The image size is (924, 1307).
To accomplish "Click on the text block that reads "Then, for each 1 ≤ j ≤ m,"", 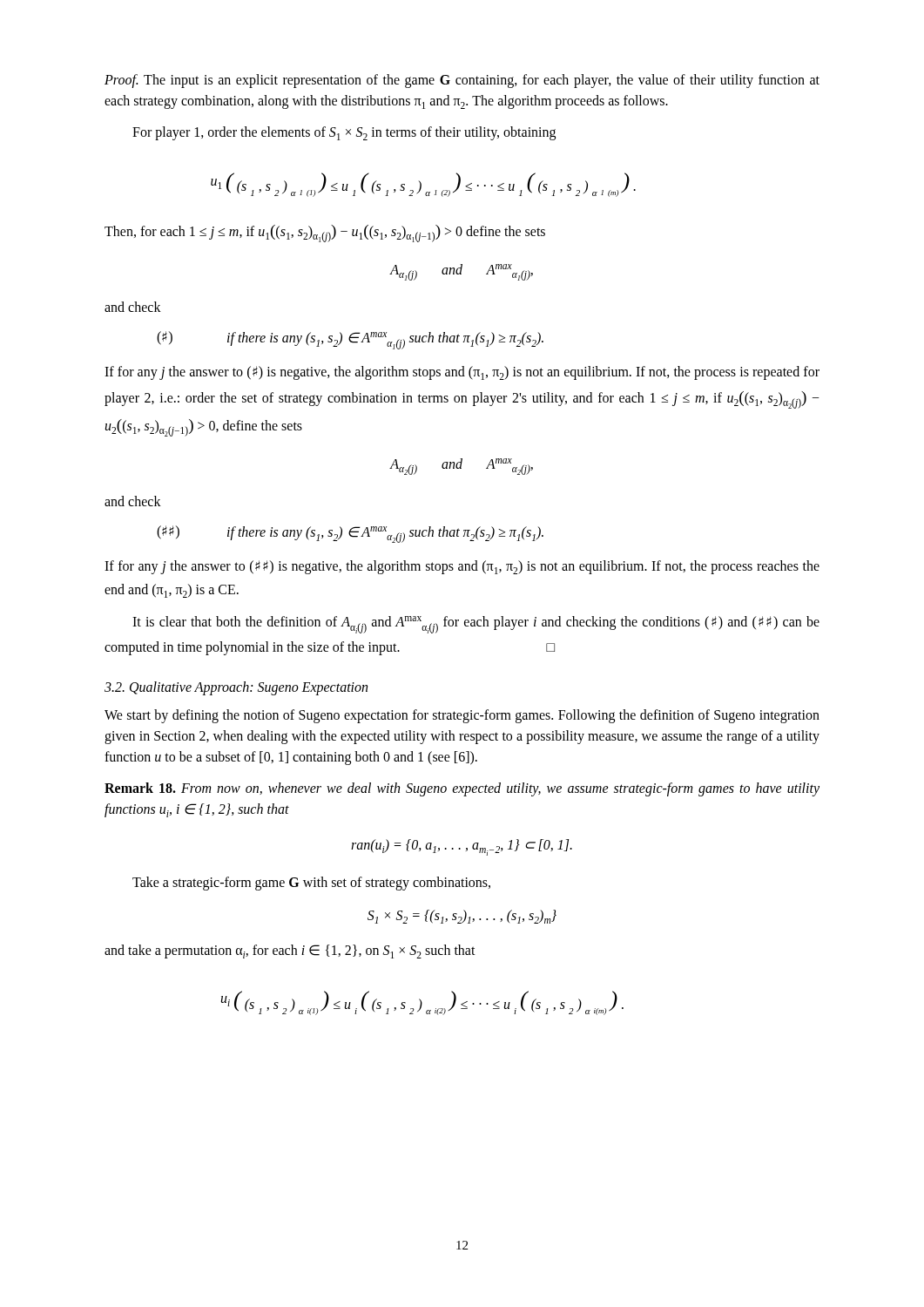I will (x=462, y=233).
